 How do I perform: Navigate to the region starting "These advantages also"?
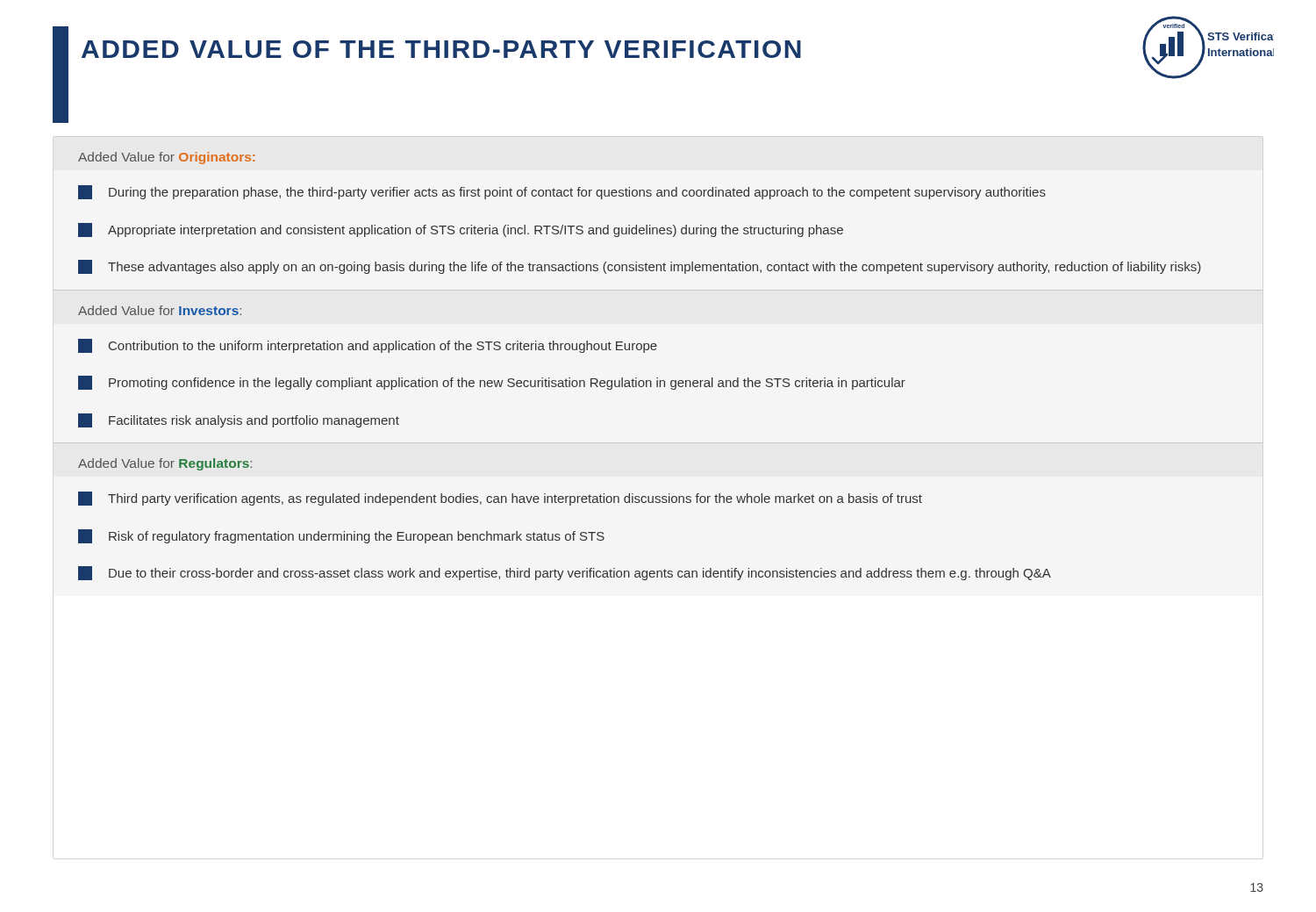[x=658, y=267]
